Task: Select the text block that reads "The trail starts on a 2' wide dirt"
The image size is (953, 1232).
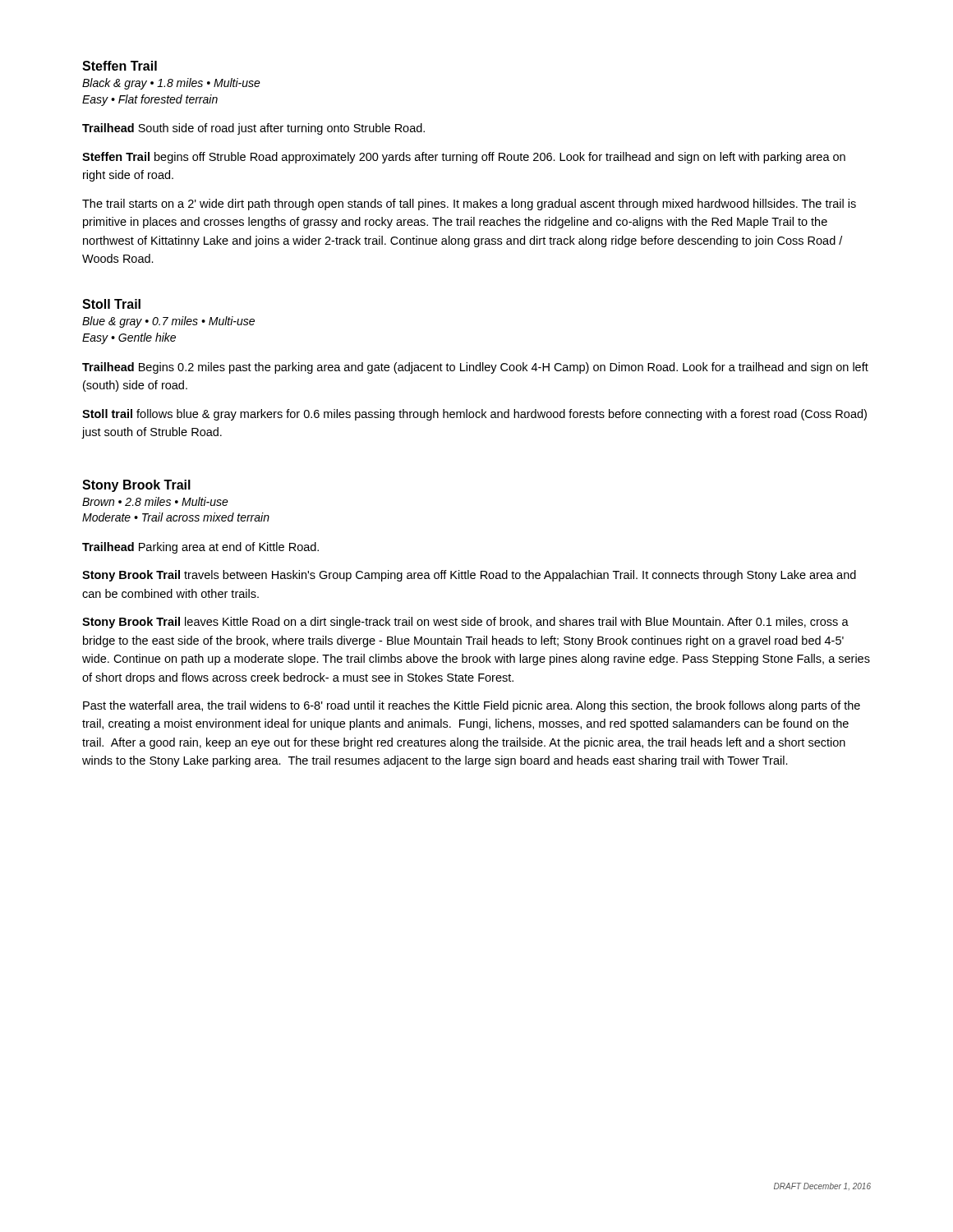Action: (469, 231)
